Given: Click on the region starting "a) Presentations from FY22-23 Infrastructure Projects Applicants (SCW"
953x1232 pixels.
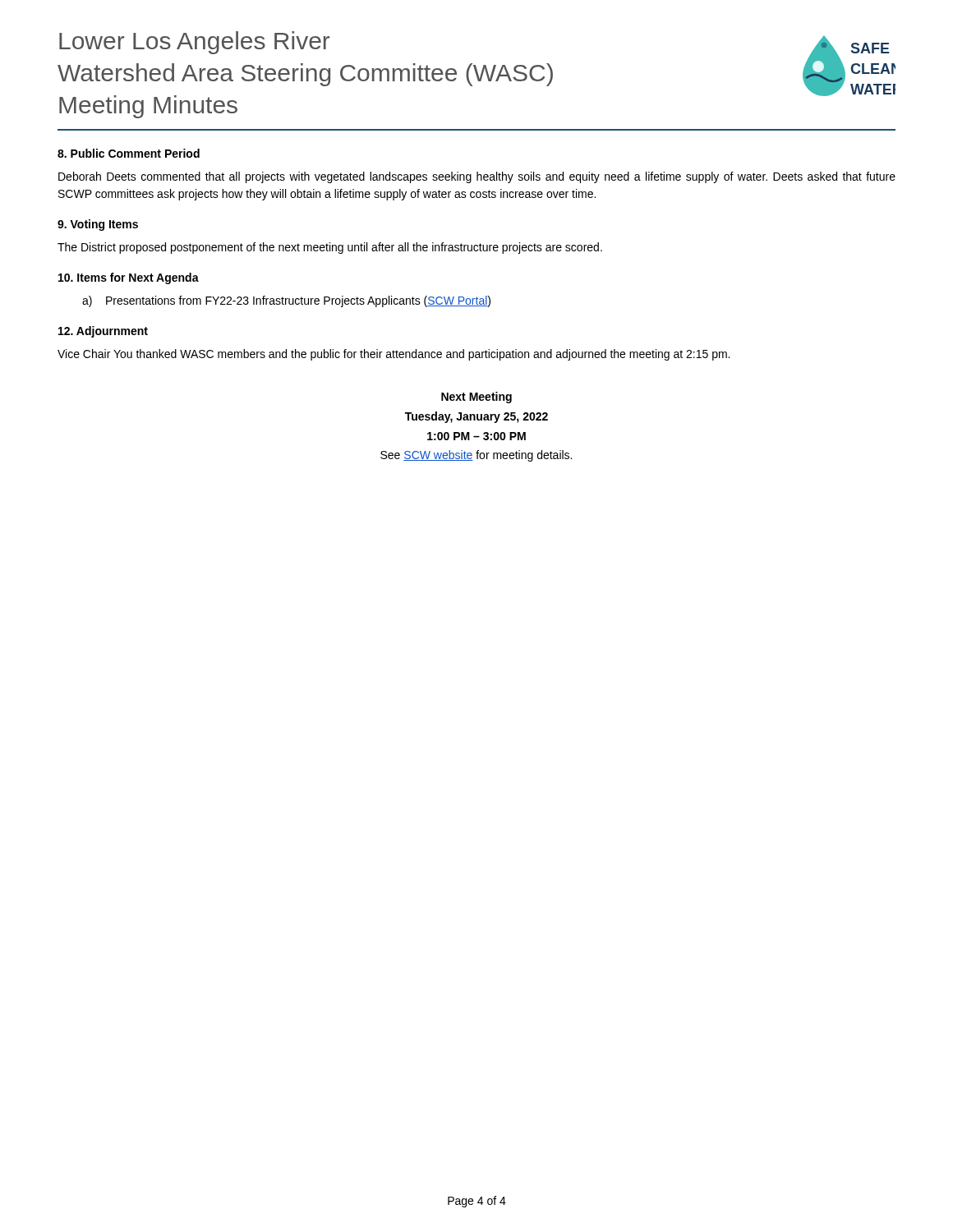Looking at the screenshot, I should click(x=287, y=301).
